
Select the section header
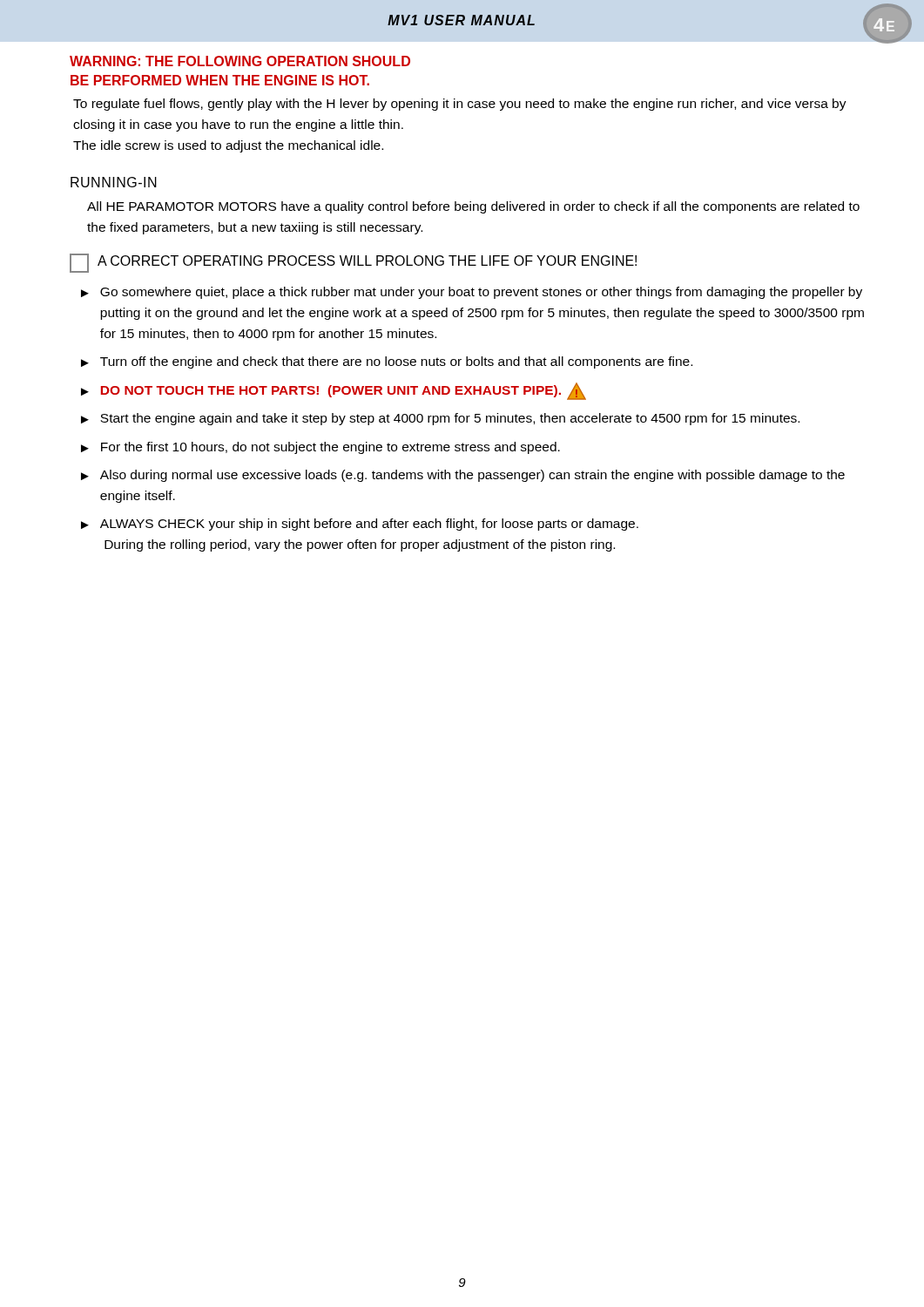pyautogui.click(x=114, y=183)
